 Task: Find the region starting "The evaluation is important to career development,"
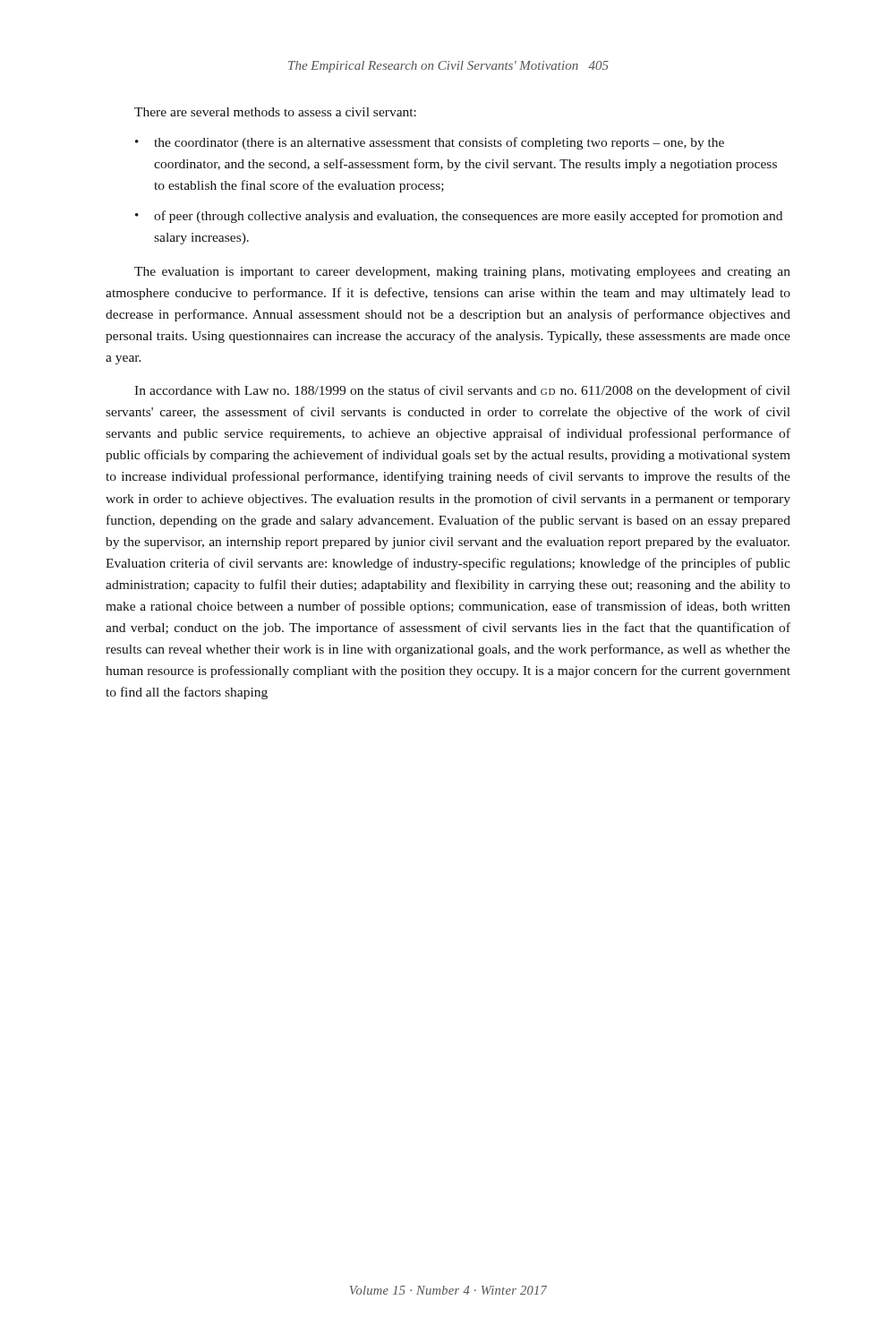448,314
